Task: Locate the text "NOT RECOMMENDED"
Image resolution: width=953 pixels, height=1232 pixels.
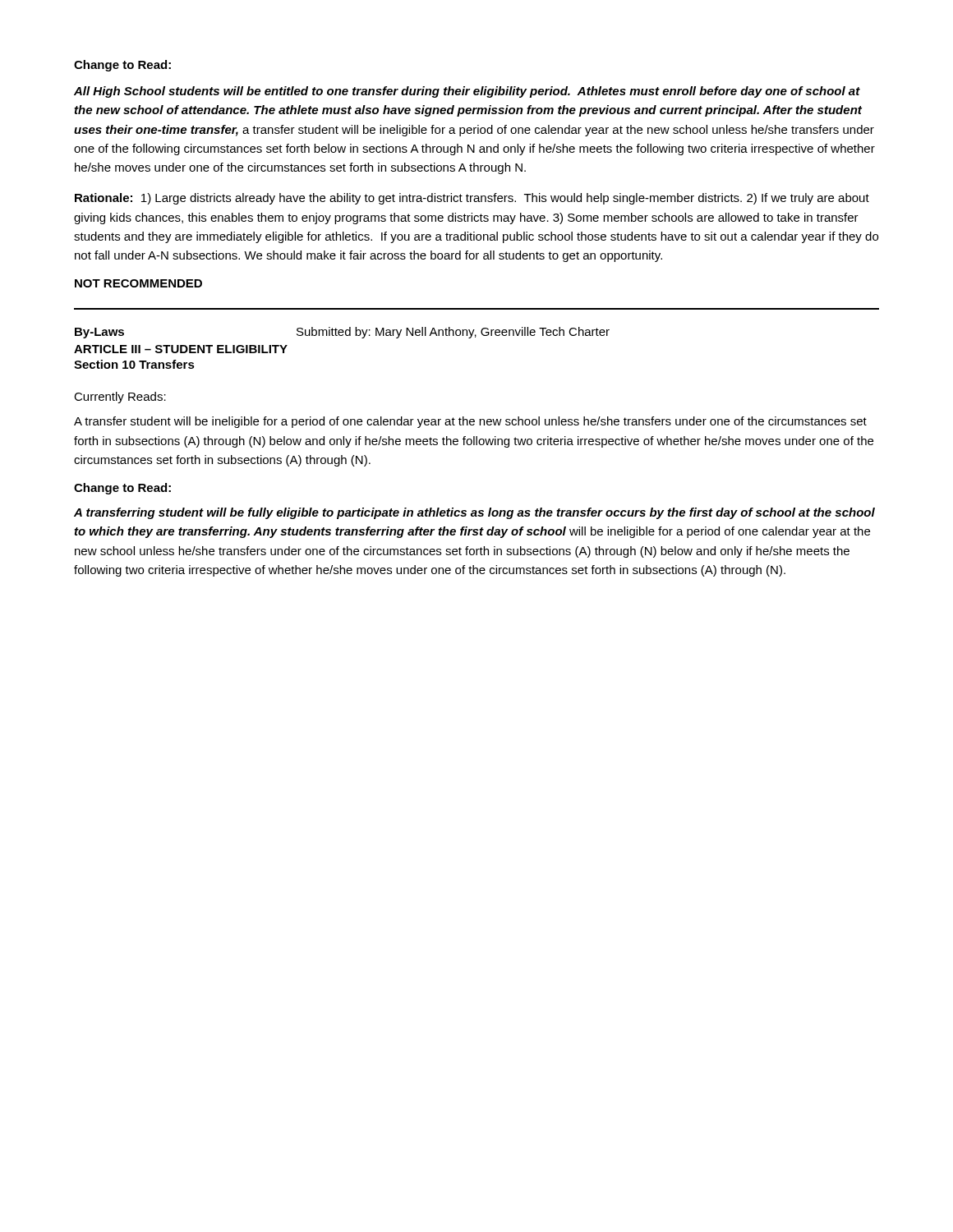Action: click(138, 283)
